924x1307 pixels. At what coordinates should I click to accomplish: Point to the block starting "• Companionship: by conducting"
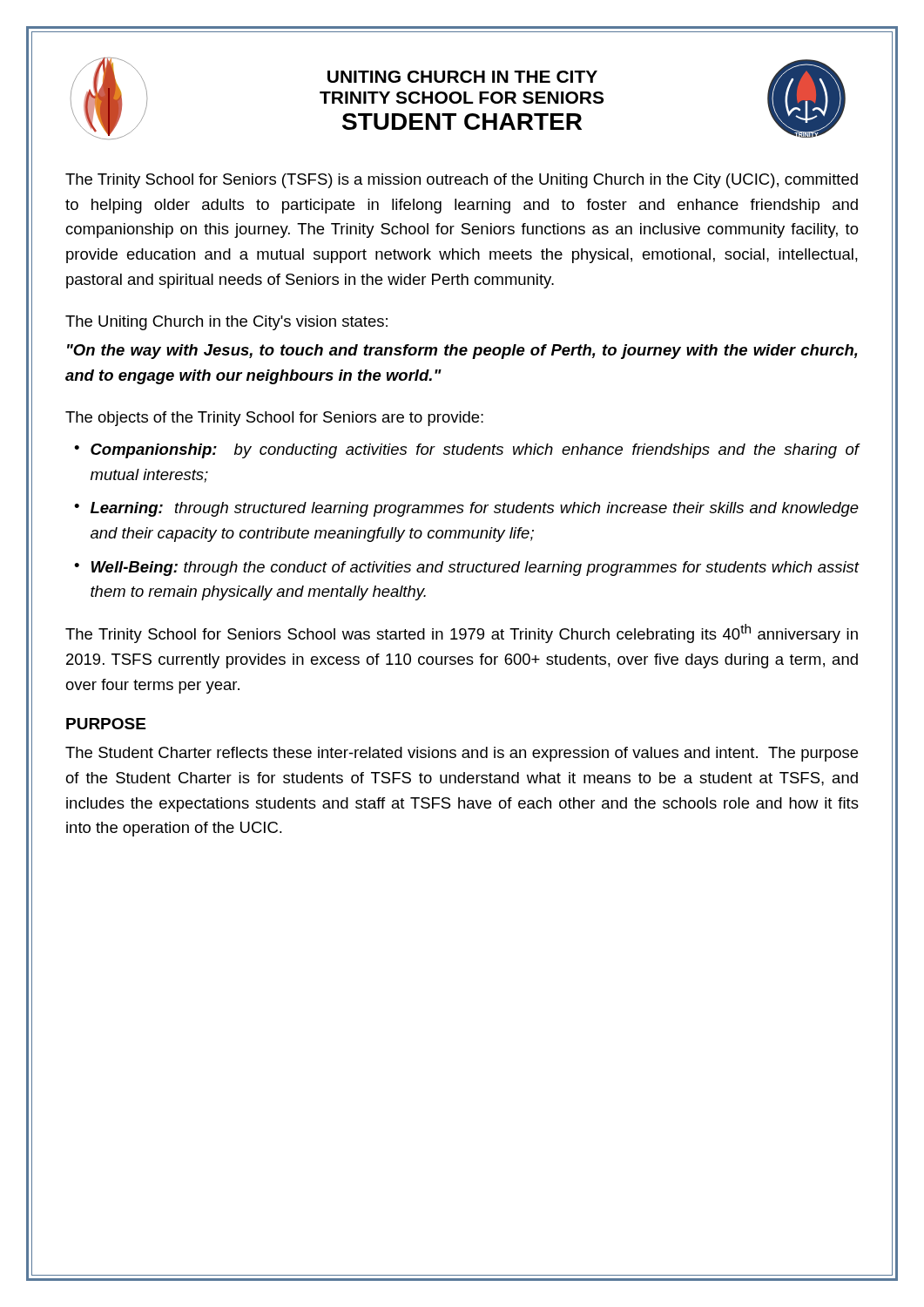tap(466, 462)
